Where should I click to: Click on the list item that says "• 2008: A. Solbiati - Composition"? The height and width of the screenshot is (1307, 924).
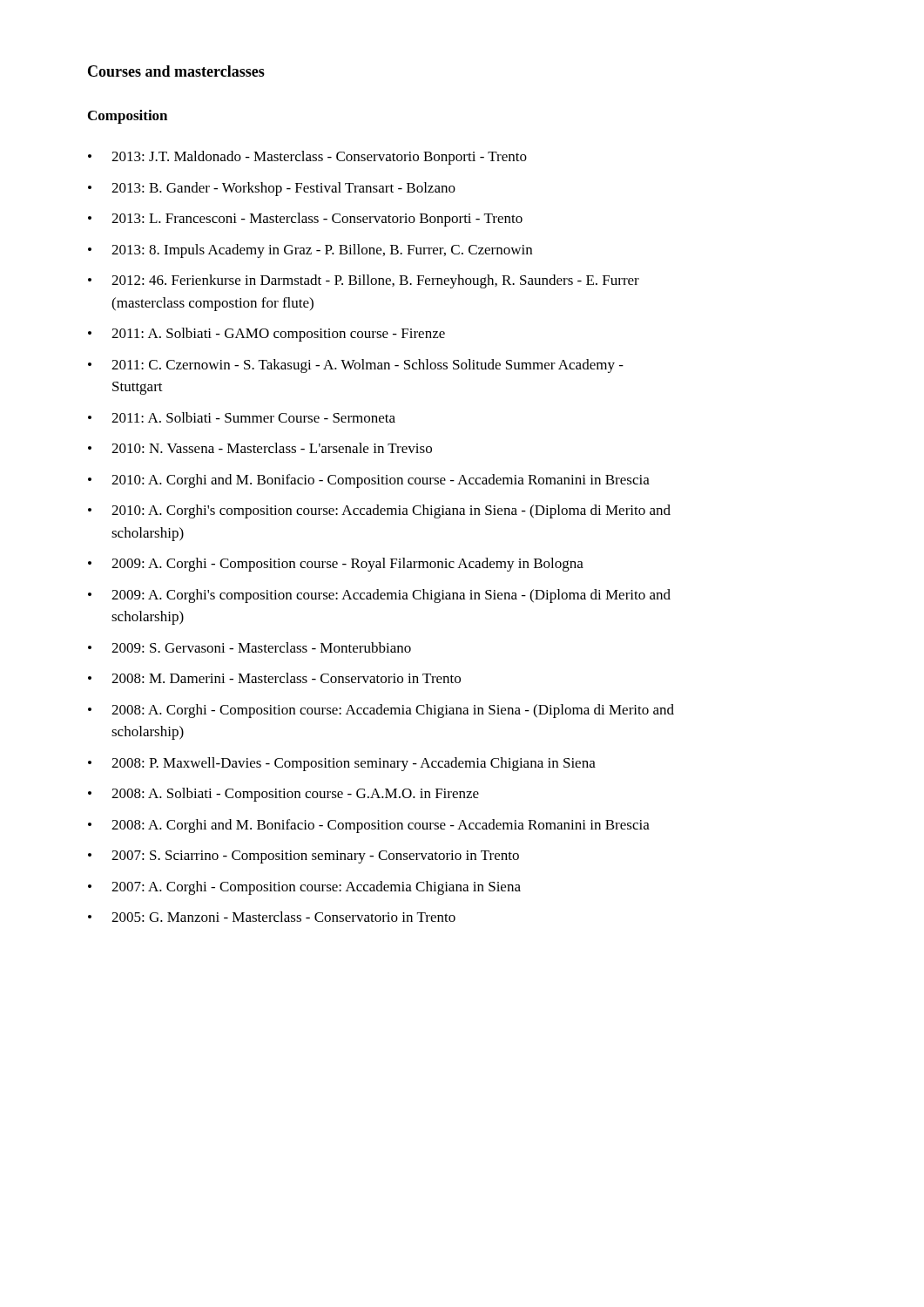[462, 794]
